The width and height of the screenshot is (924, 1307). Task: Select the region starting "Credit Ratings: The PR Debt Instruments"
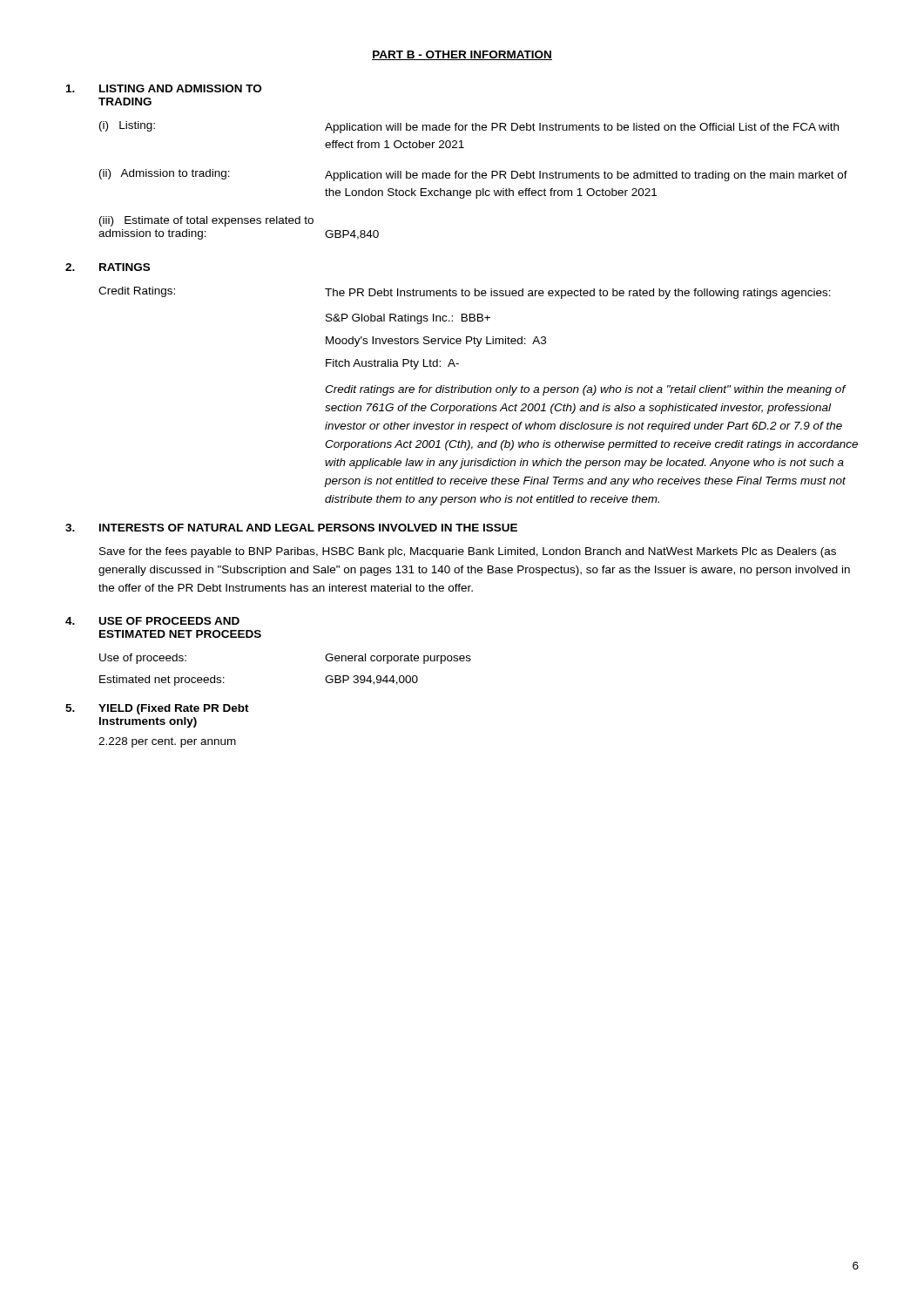[479, 396]
